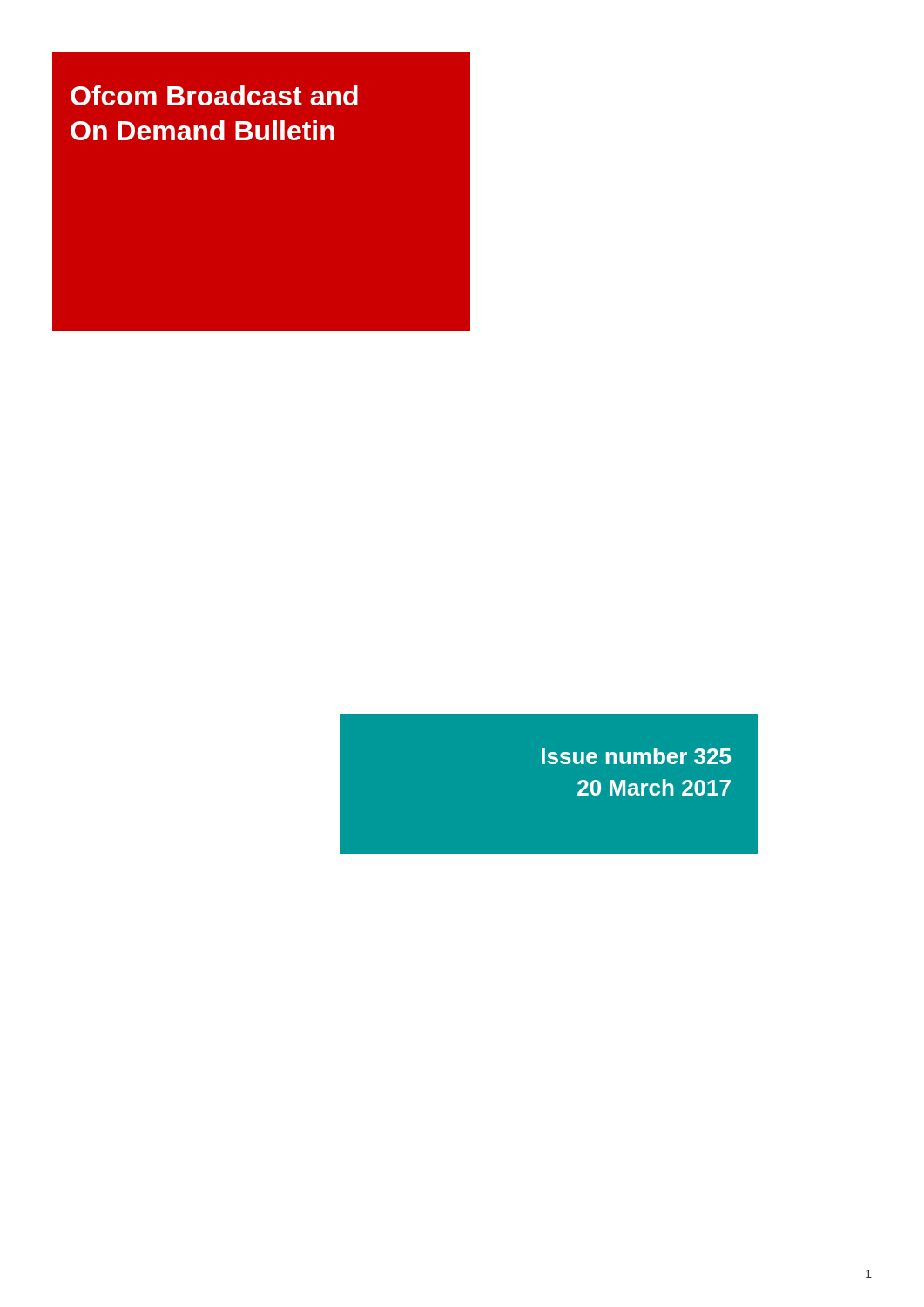The width and height of the screenshot is (924, 1307).
Task: Navigate to the block starting "Issue number 32520"
Action: coord(636,772)
